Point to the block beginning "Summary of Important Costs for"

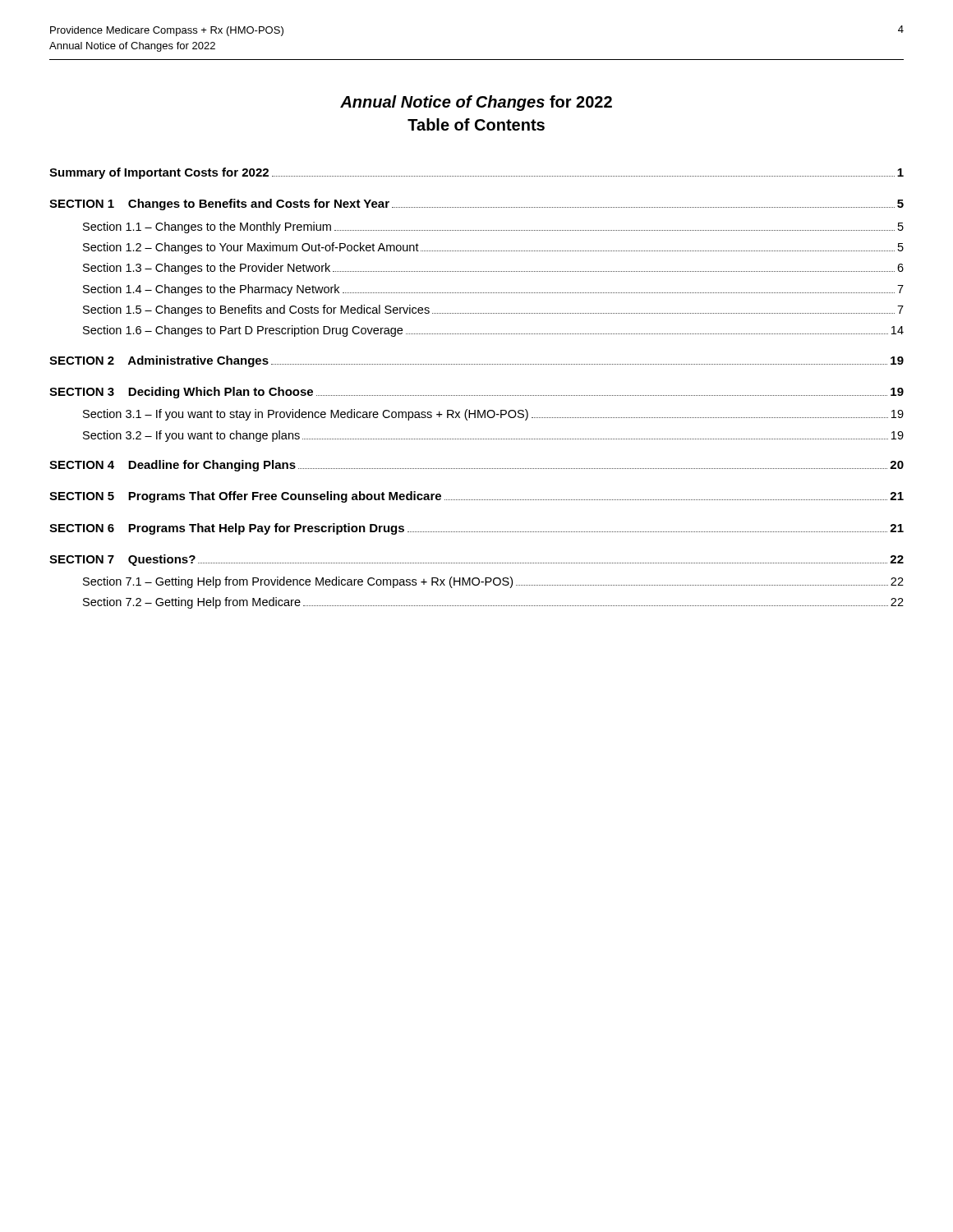point(476,173)
